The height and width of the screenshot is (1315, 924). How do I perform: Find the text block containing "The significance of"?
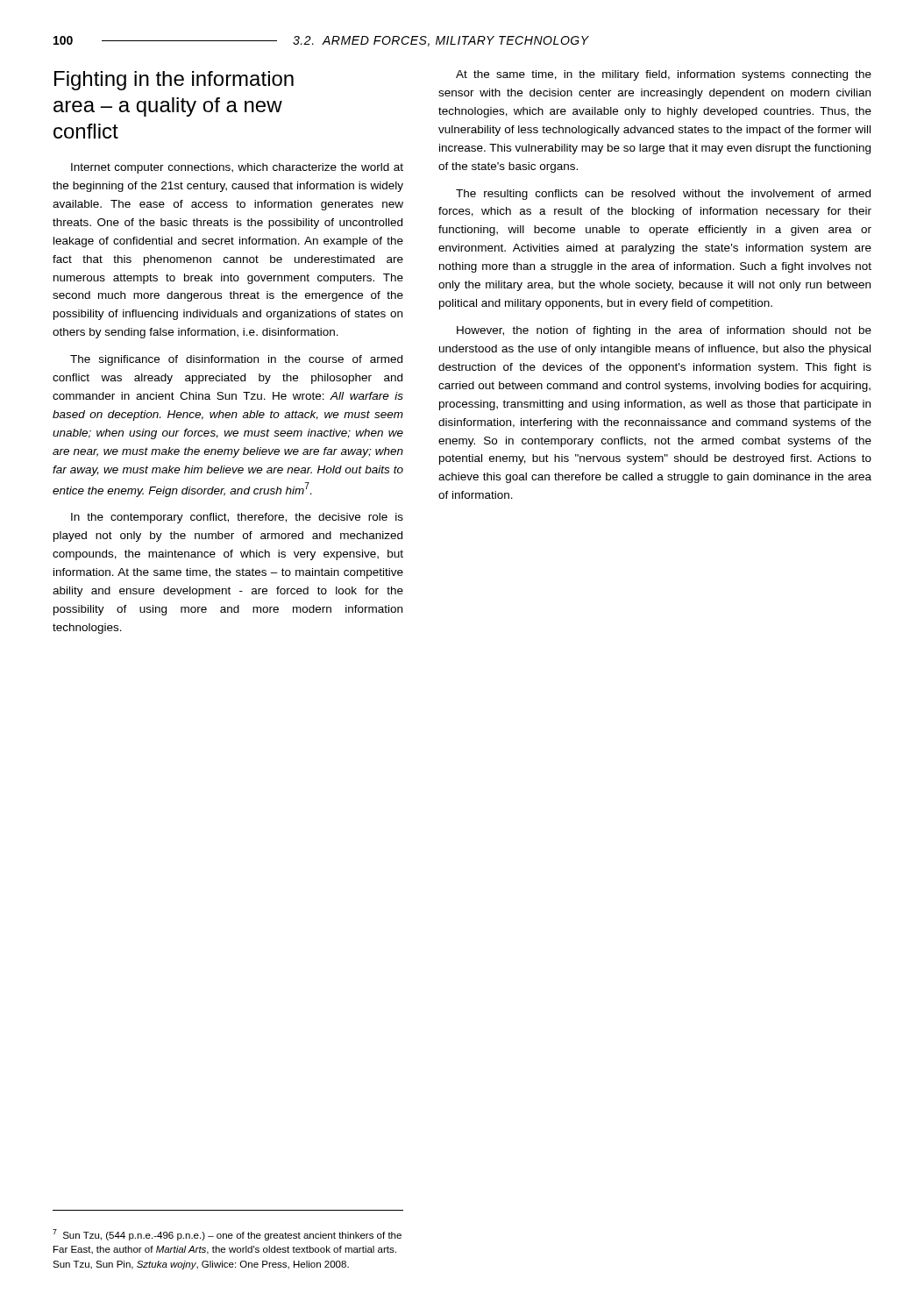click(228, 425)
